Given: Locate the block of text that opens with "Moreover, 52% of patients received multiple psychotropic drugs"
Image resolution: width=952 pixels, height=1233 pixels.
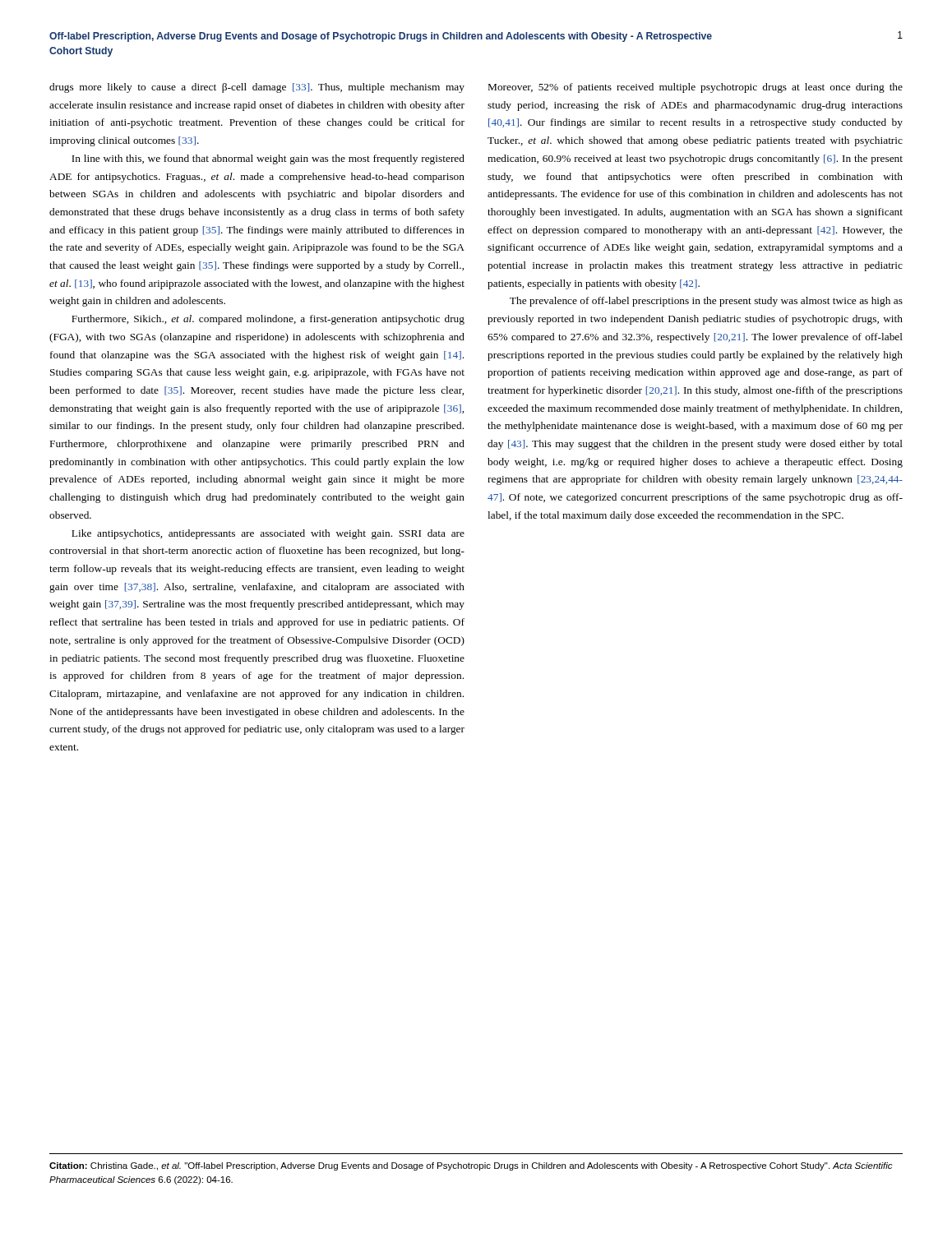Looking at the screenshot, I should click(x=695, y=185).
